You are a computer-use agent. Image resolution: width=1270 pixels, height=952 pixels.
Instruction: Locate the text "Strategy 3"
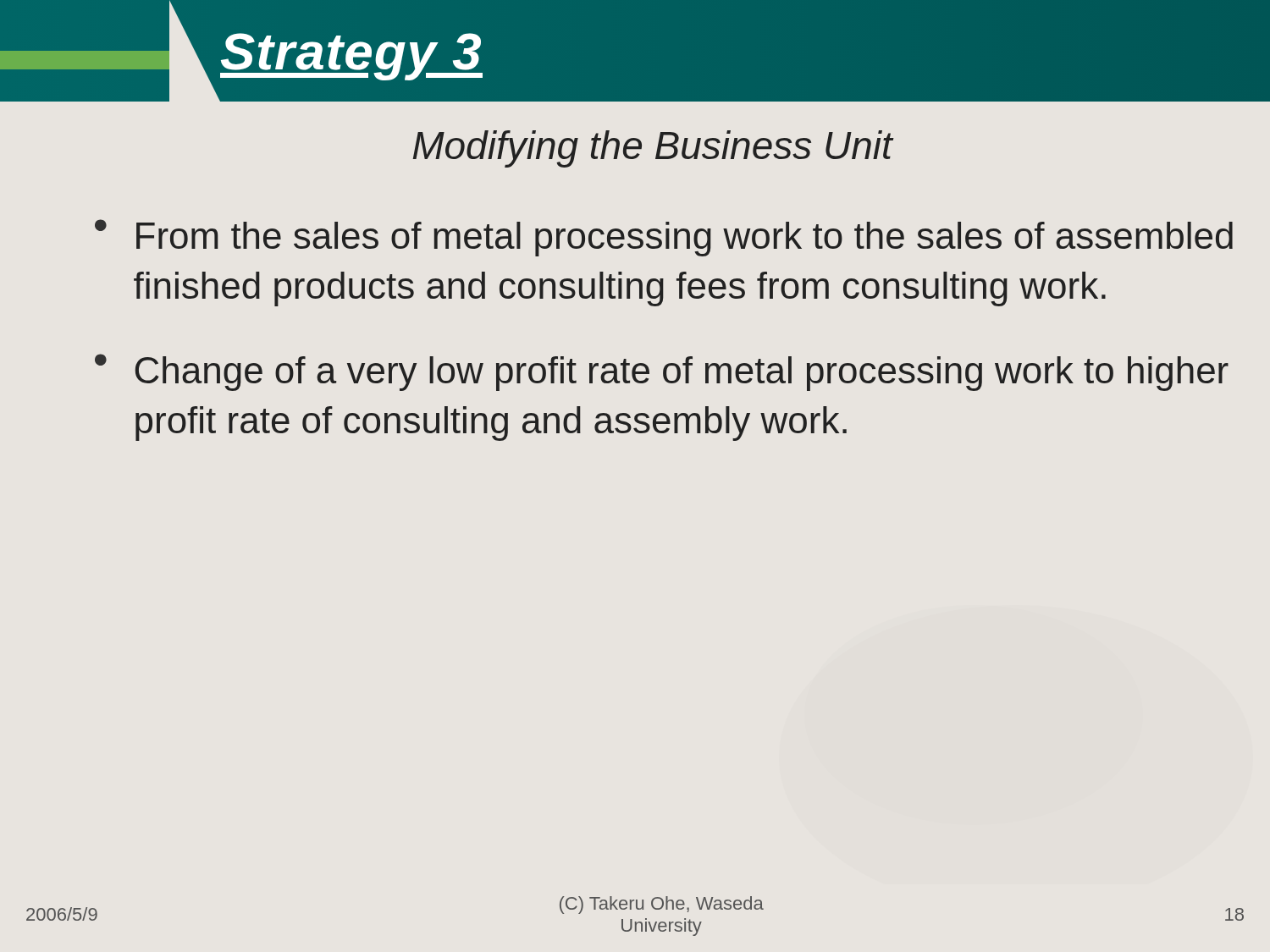tap(351, 51)
